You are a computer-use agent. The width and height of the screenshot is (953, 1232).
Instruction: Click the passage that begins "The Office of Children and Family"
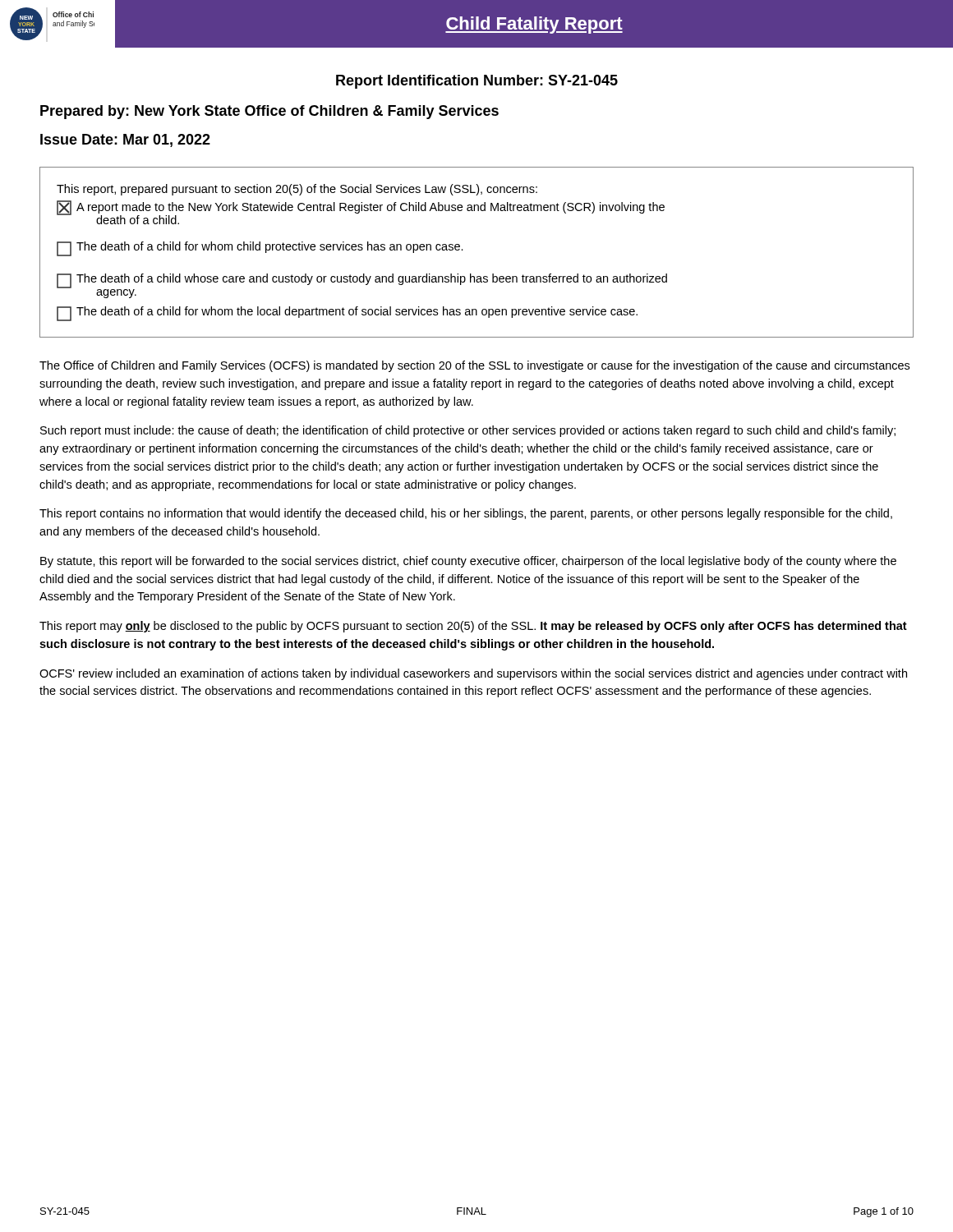(475, 383)
